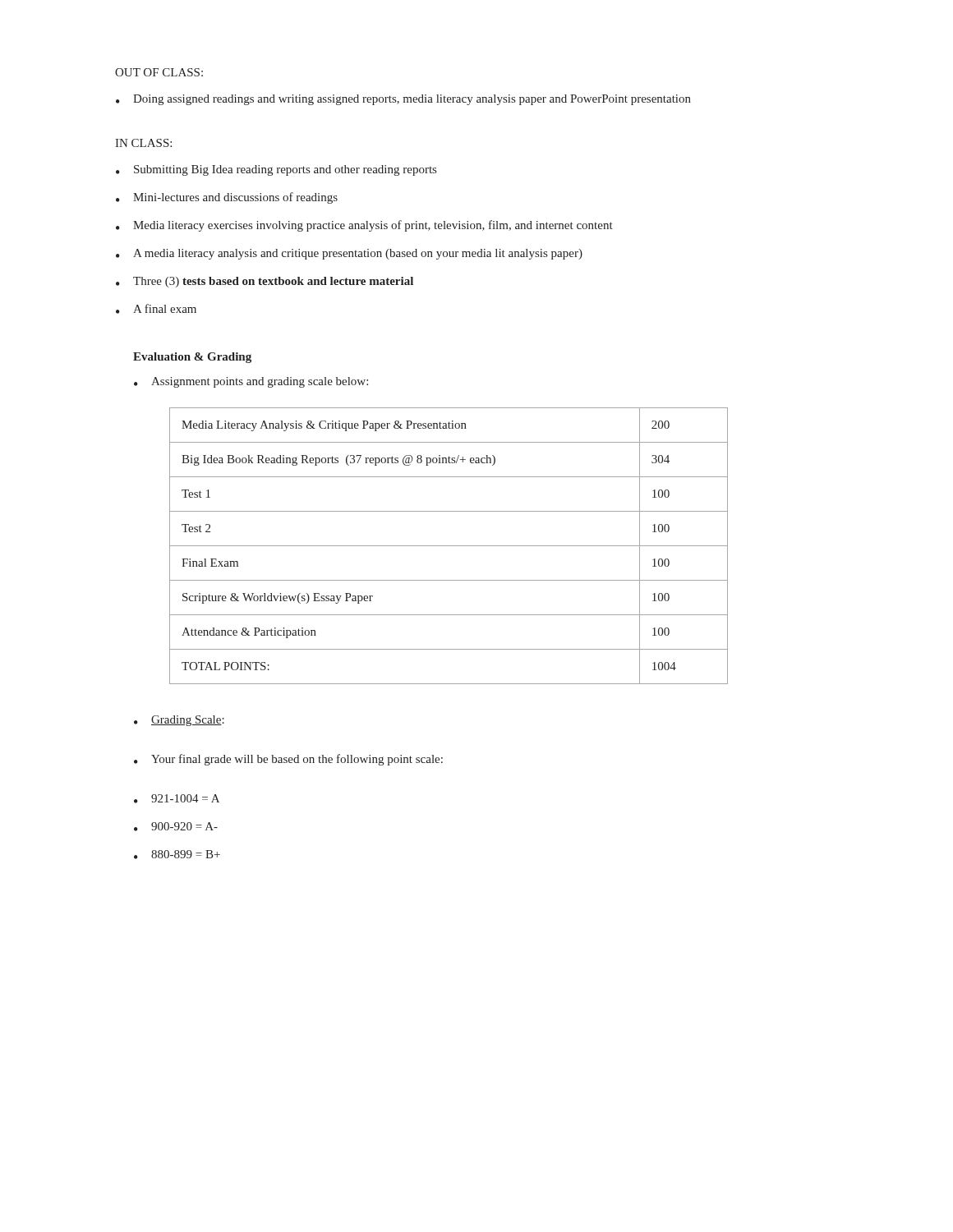
Task: Locate the element starting "• Assignment points"
Action: [x=251, y=382]
